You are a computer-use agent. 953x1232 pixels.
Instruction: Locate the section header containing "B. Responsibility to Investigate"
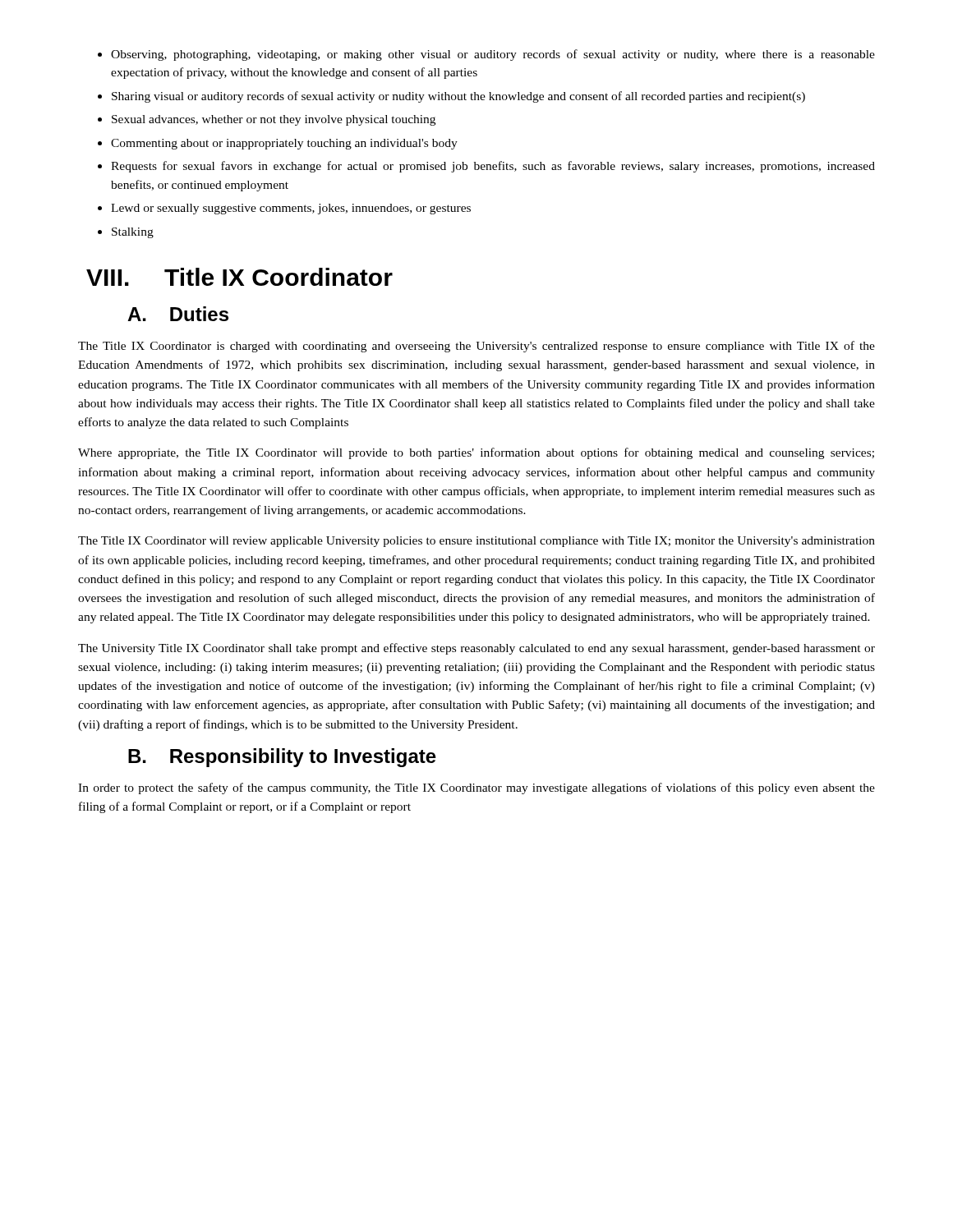[282, 758]
